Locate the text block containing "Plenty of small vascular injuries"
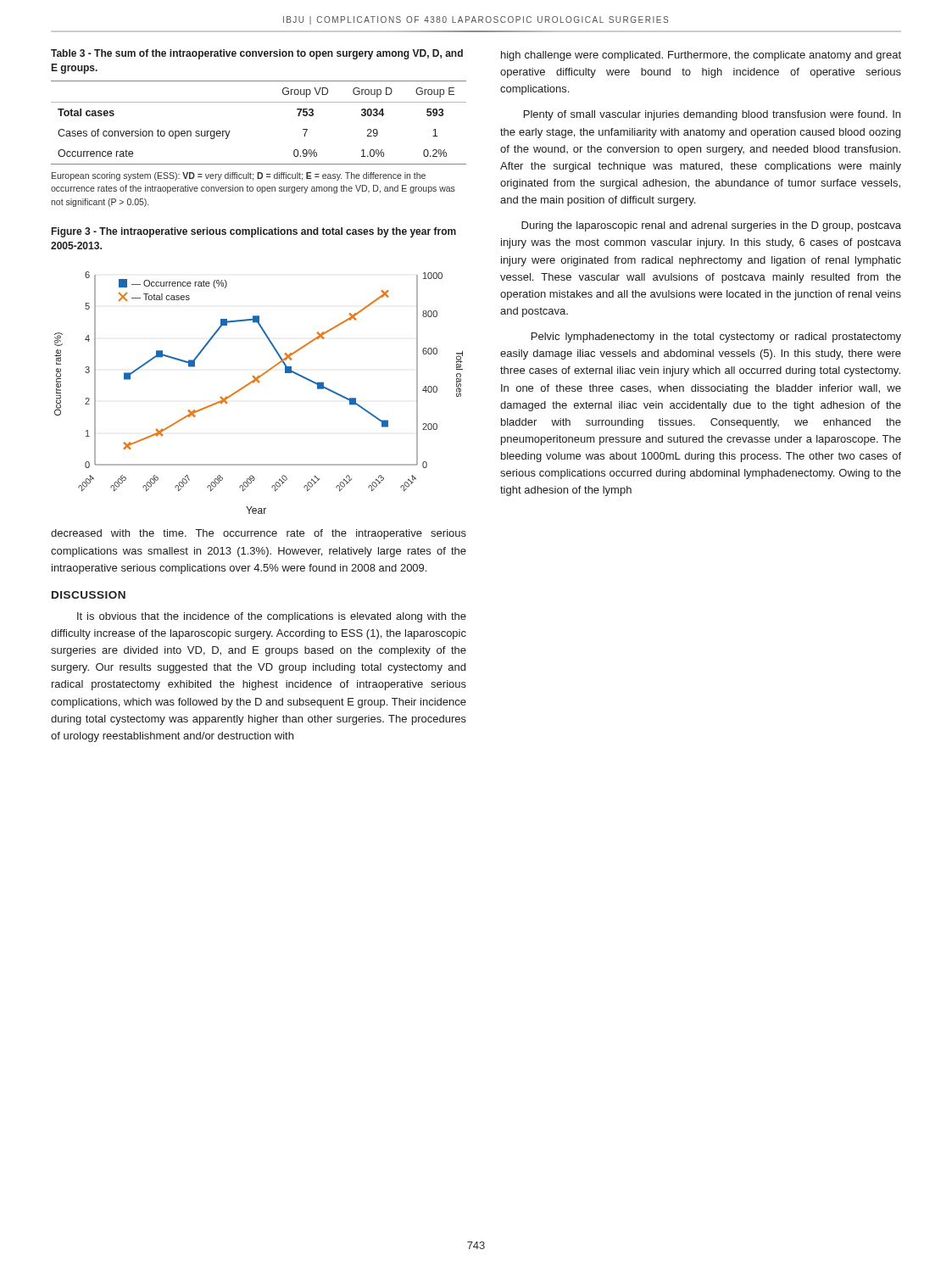Image resolution: width=952 pixels, height=1272 pixels. [x=701, y=157]
